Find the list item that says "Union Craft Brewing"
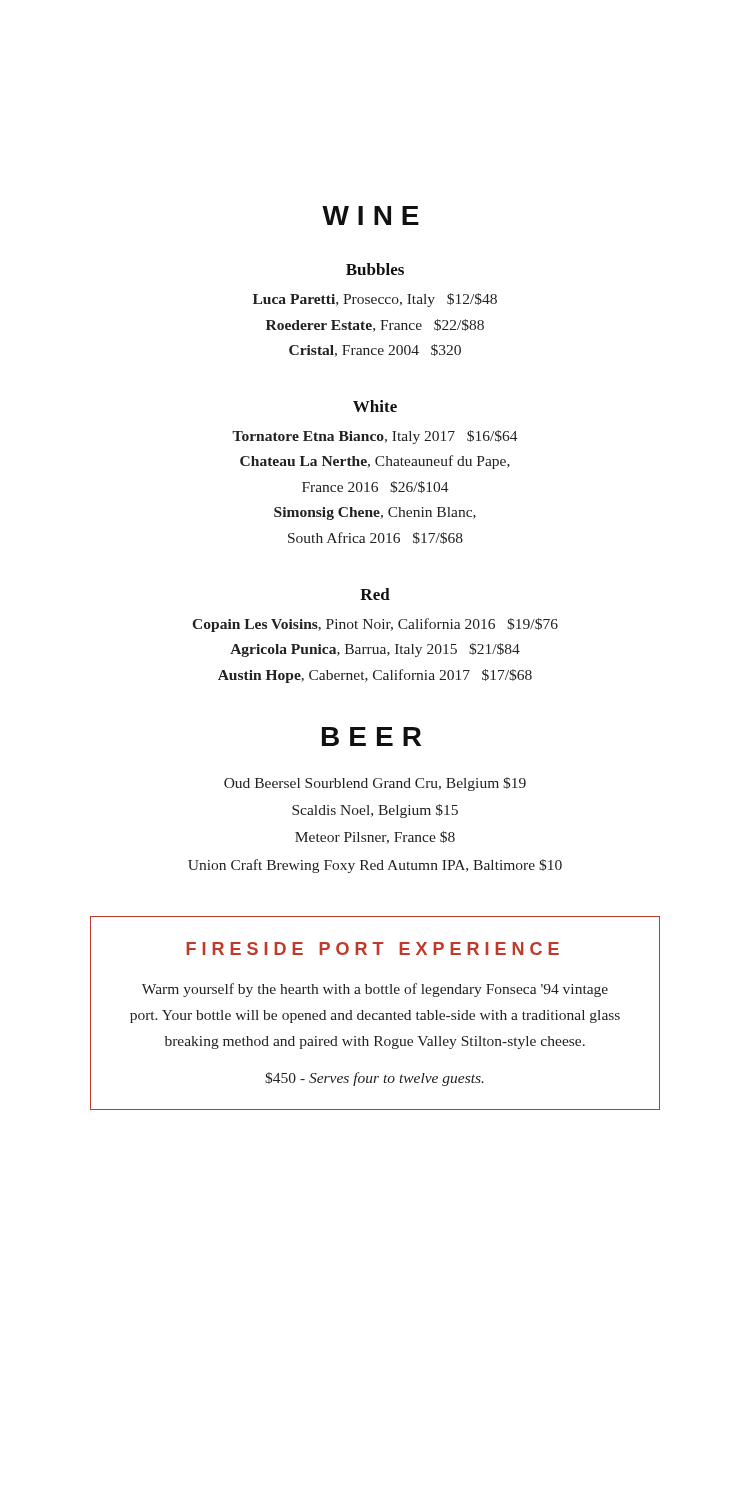The image size is (750, 1500). [375, 864]
